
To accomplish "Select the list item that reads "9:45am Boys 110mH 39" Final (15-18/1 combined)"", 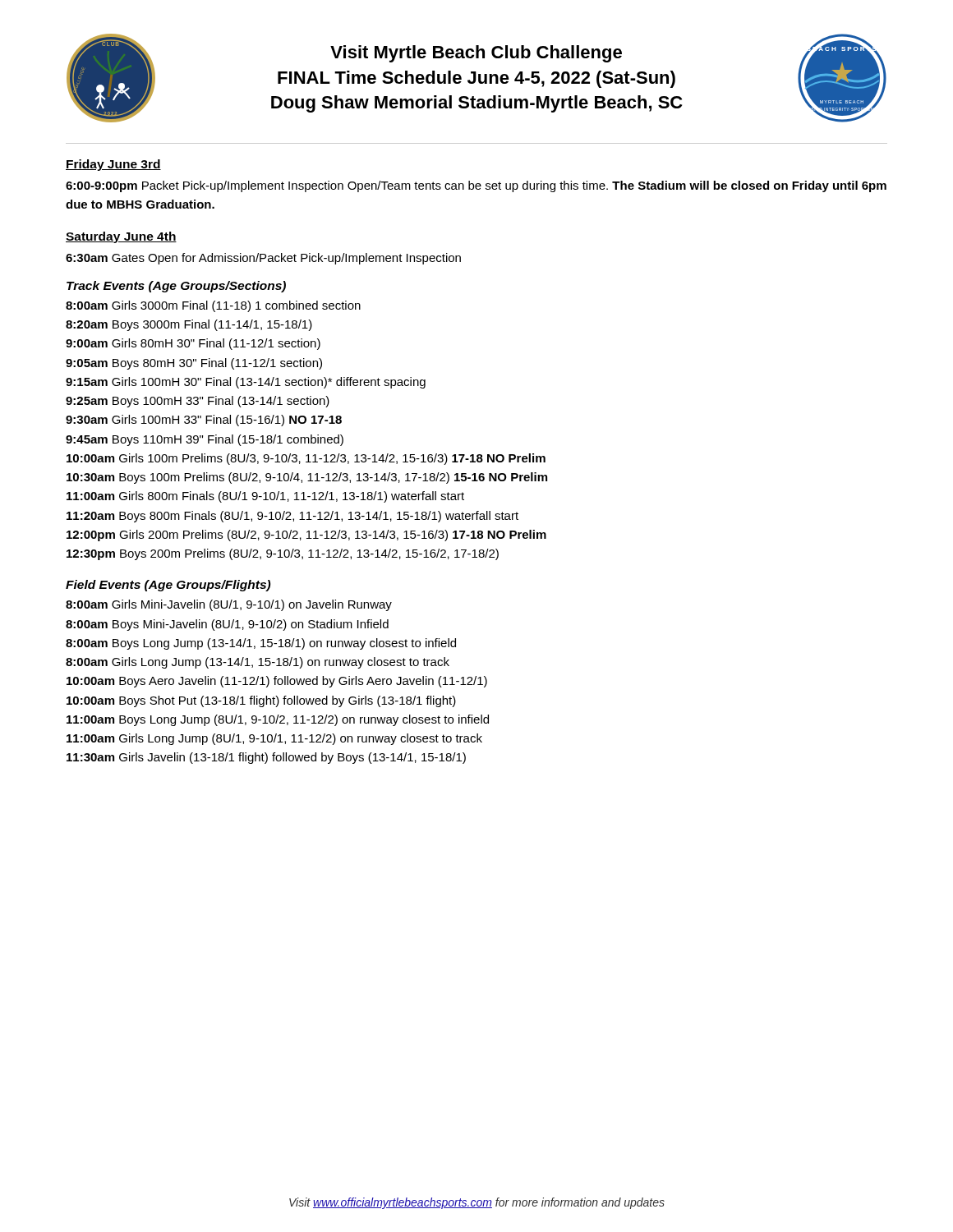I will pos(205,439).
